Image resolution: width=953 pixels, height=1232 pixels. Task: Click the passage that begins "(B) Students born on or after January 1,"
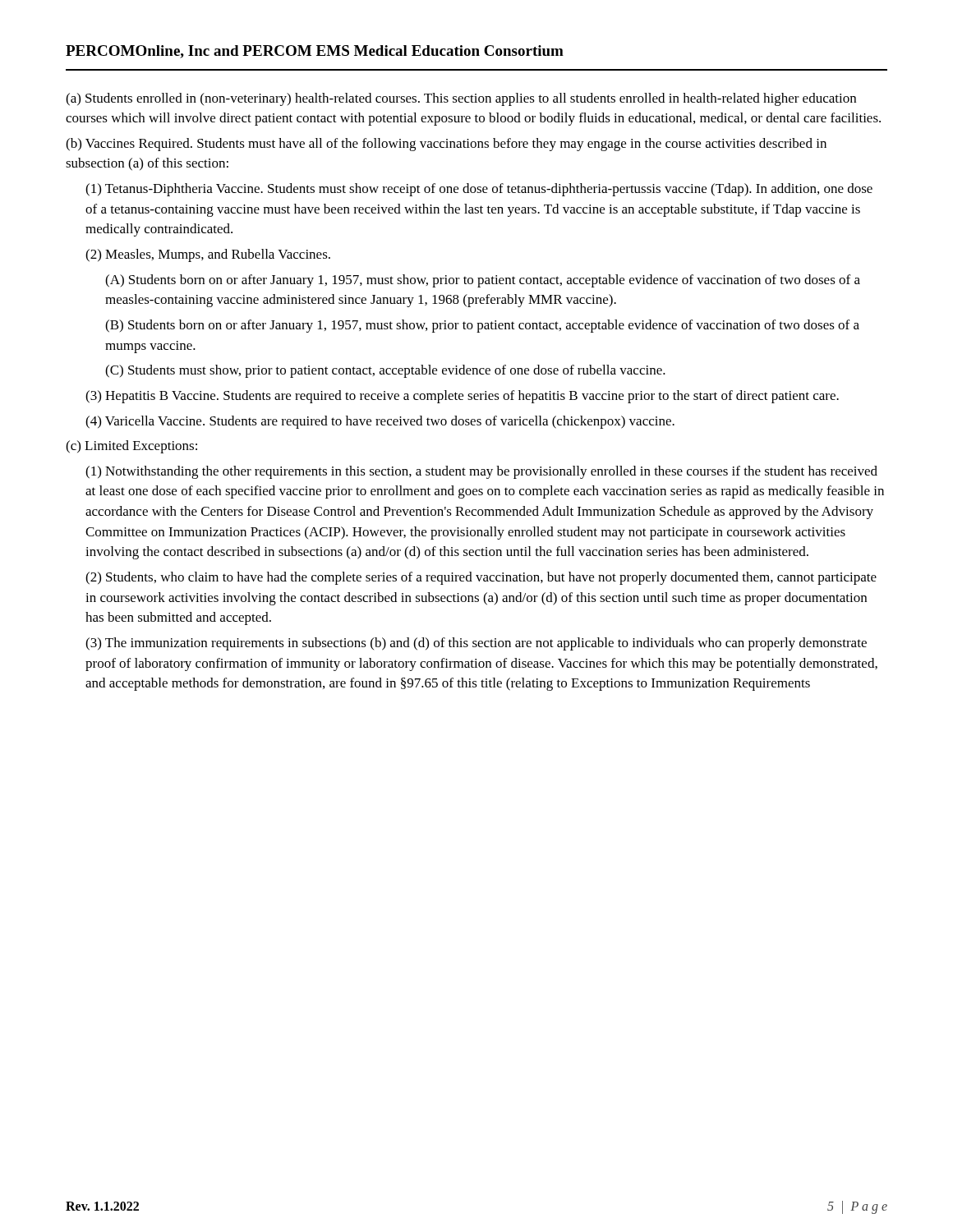[482, 335]
